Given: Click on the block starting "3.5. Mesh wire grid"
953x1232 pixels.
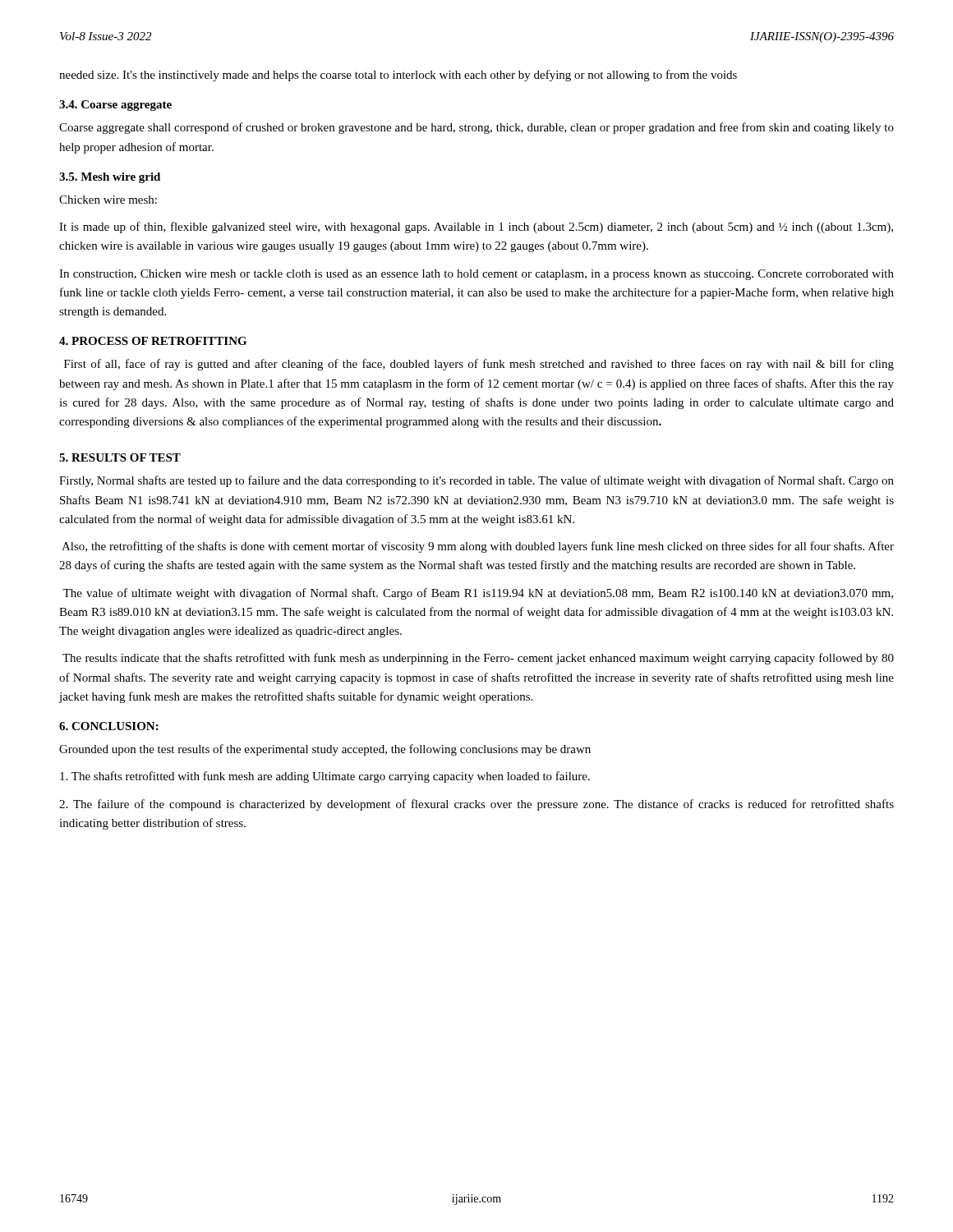Looking at the screenshot, I should [x=110, y=176].
